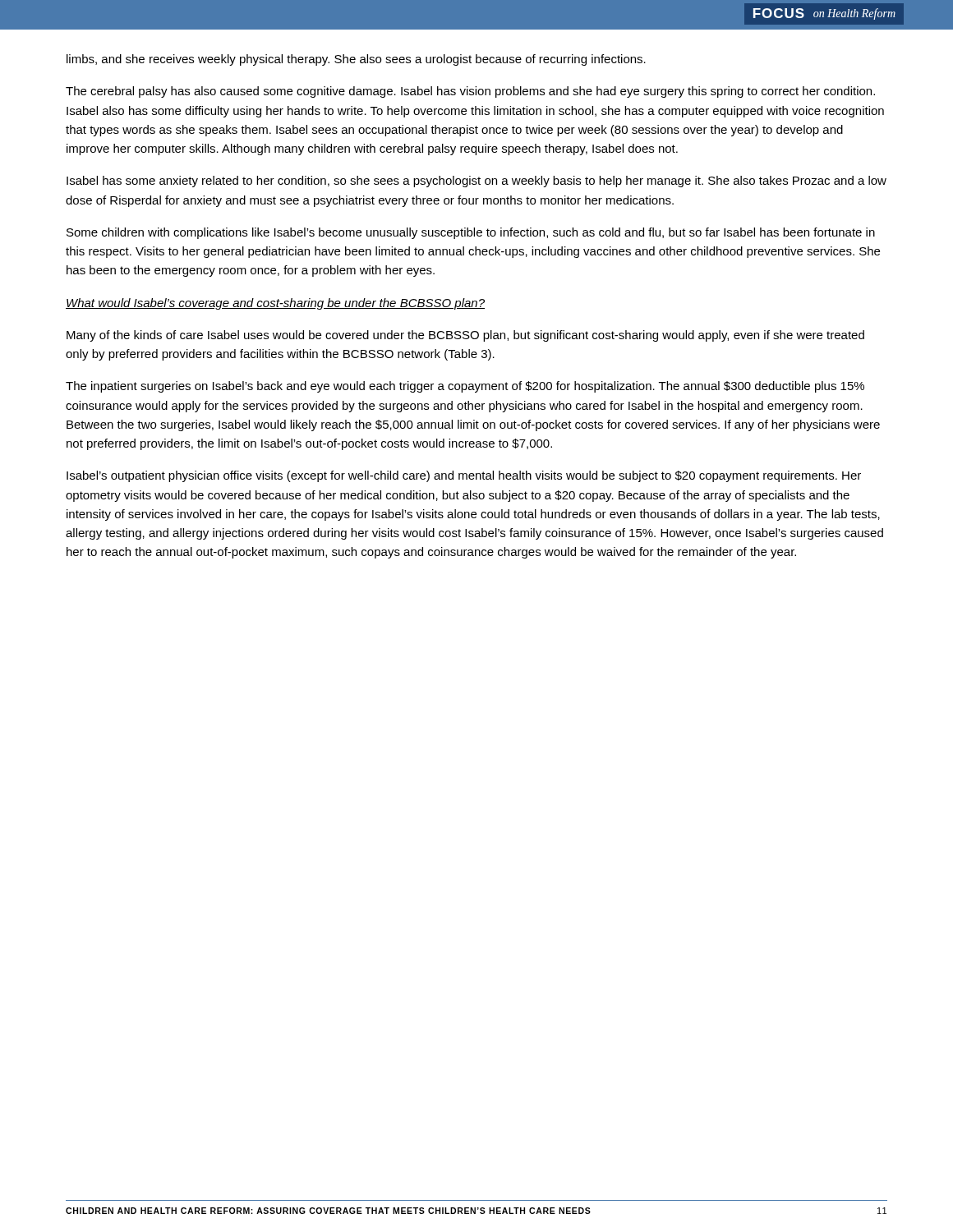Point to the element starting "The cerebral palsy"
The image size is (953, 1232).
[x=476, y=120]
